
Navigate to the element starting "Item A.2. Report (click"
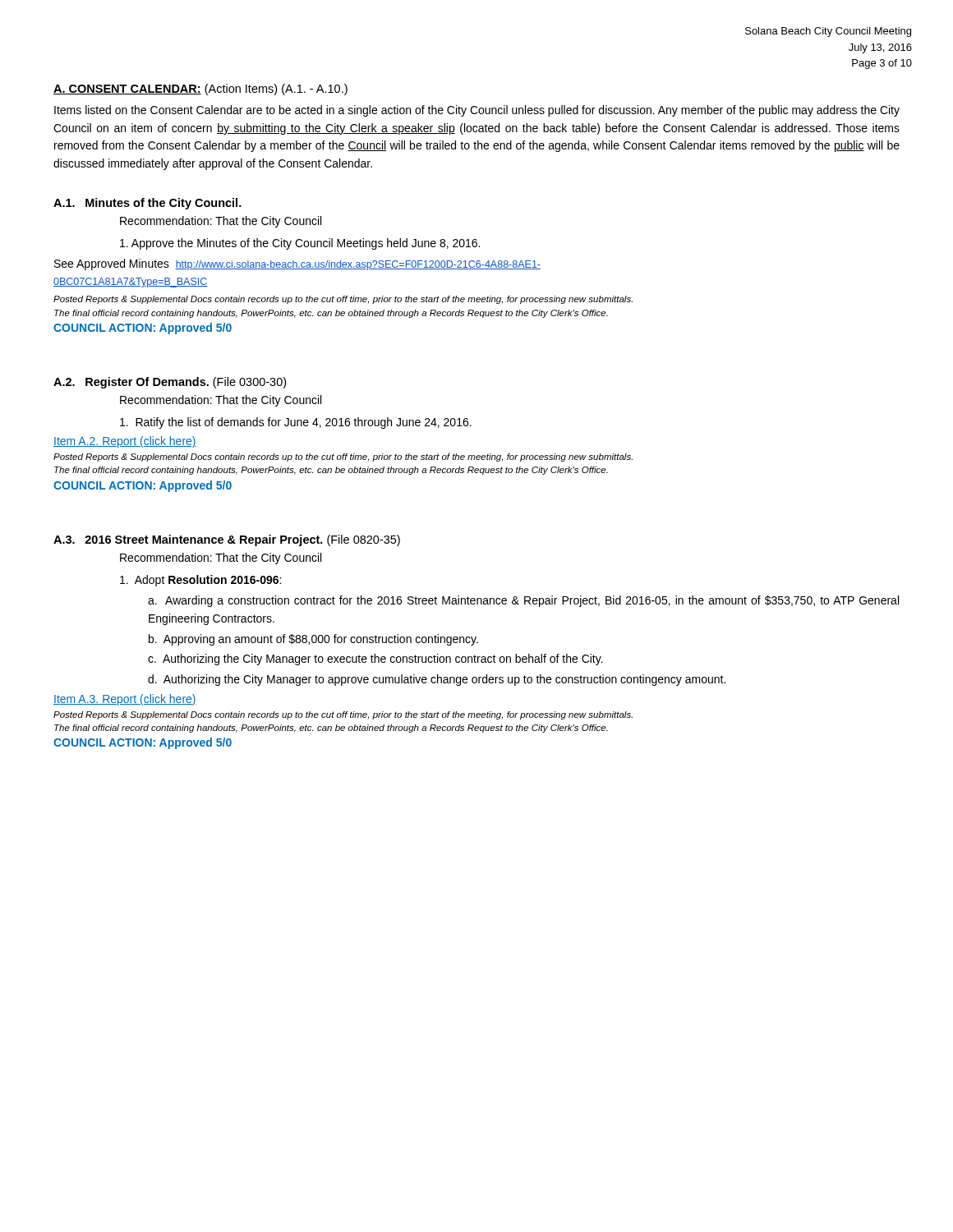click(x=125, y=441)
